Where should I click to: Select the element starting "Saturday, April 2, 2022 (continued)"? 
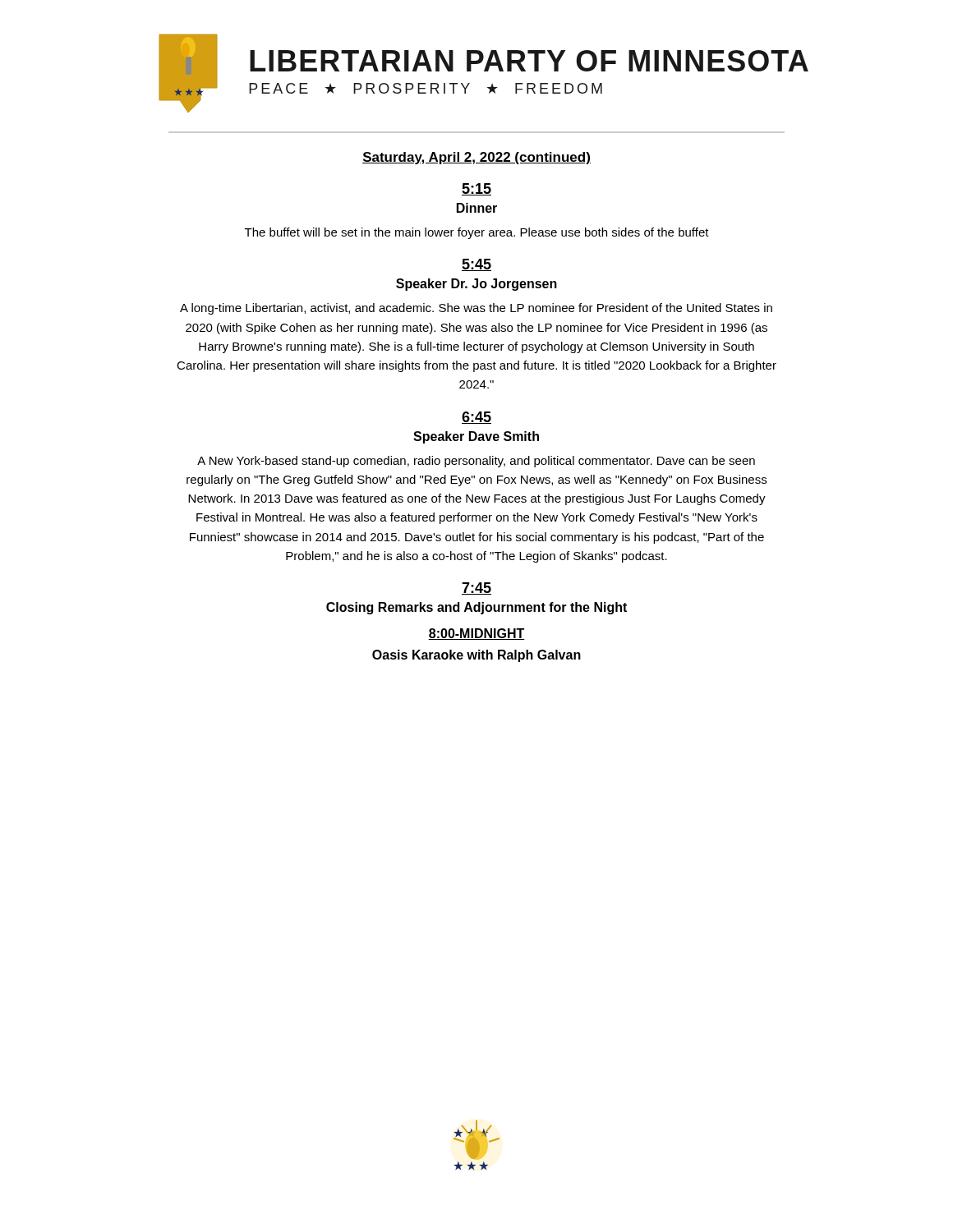(476, 157)
